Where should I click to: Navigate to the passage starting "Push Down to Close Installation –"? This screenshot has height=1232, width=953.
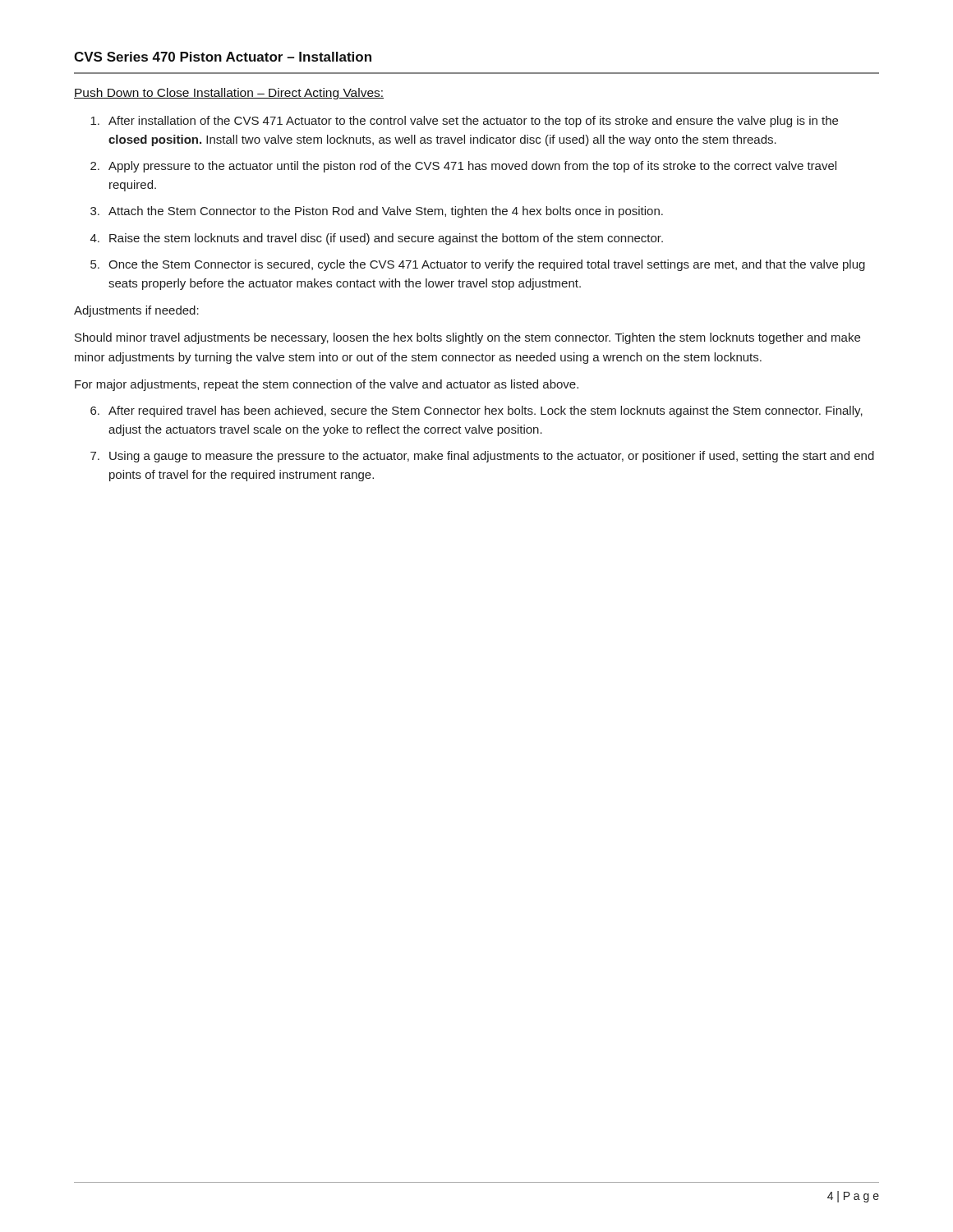tap(229, 92)
